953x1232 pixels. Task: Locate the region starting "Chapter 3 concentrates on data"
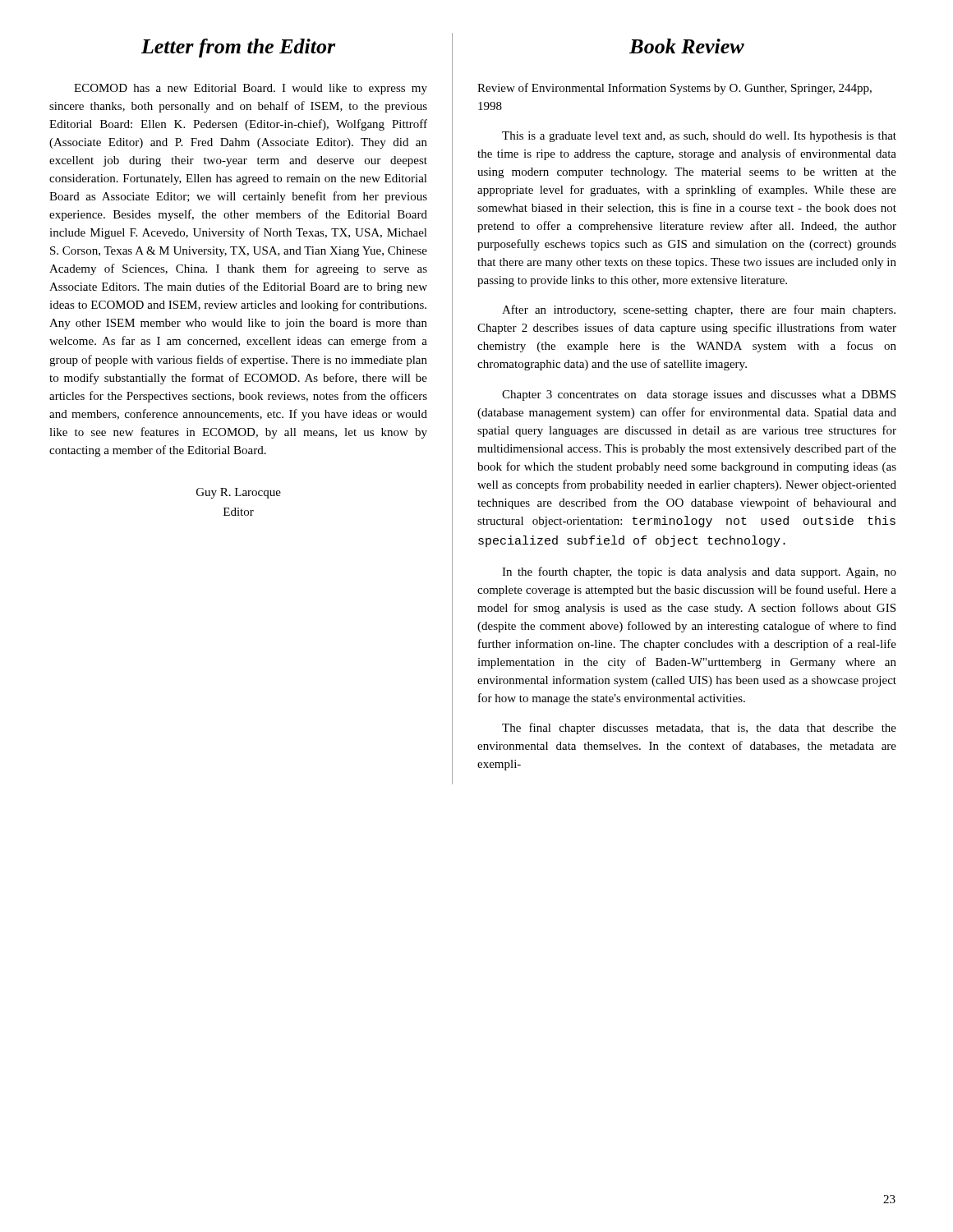687,468
